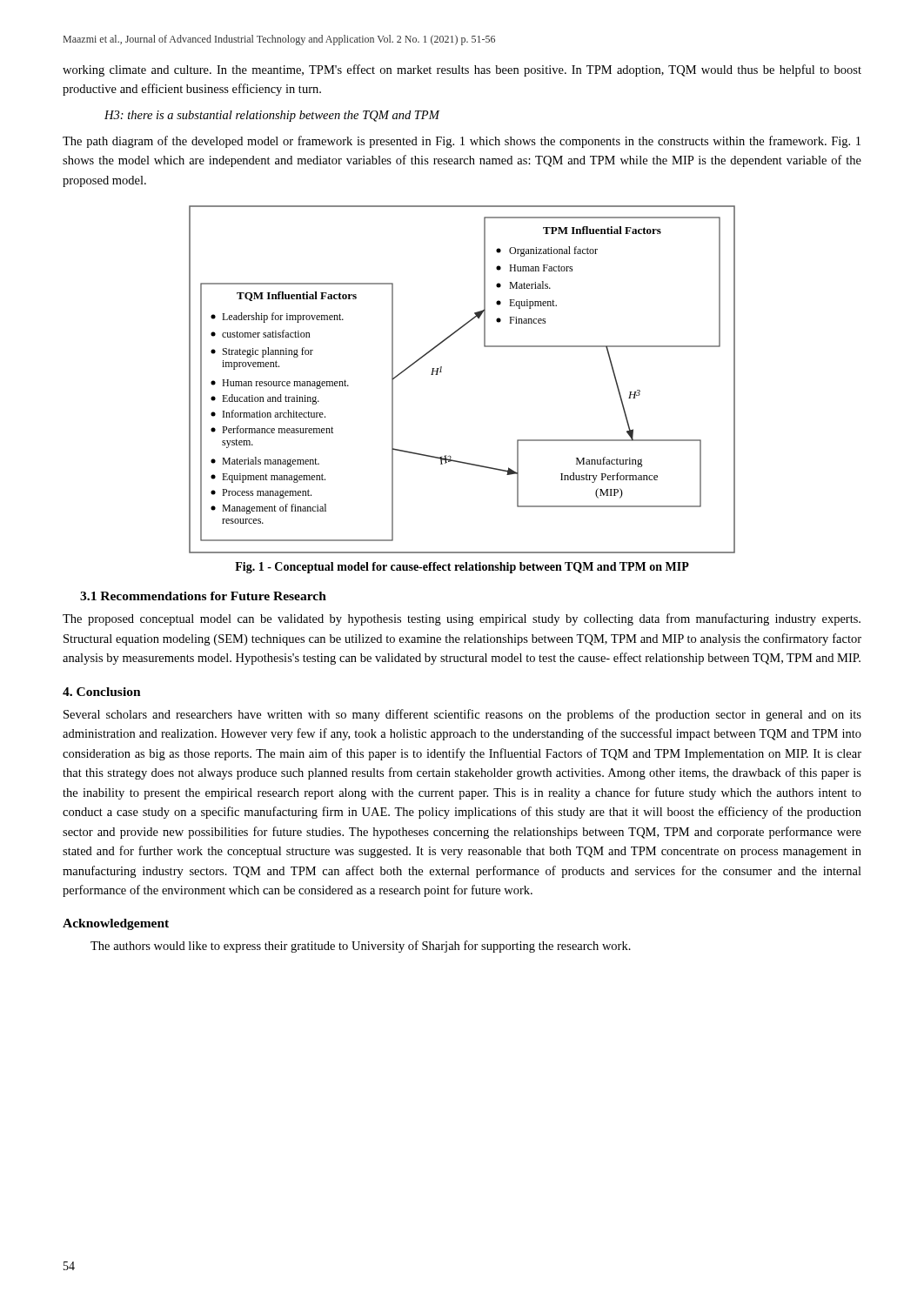Click on the text block that reads "The proposed conceptual model can be"

tap(462, 638)
